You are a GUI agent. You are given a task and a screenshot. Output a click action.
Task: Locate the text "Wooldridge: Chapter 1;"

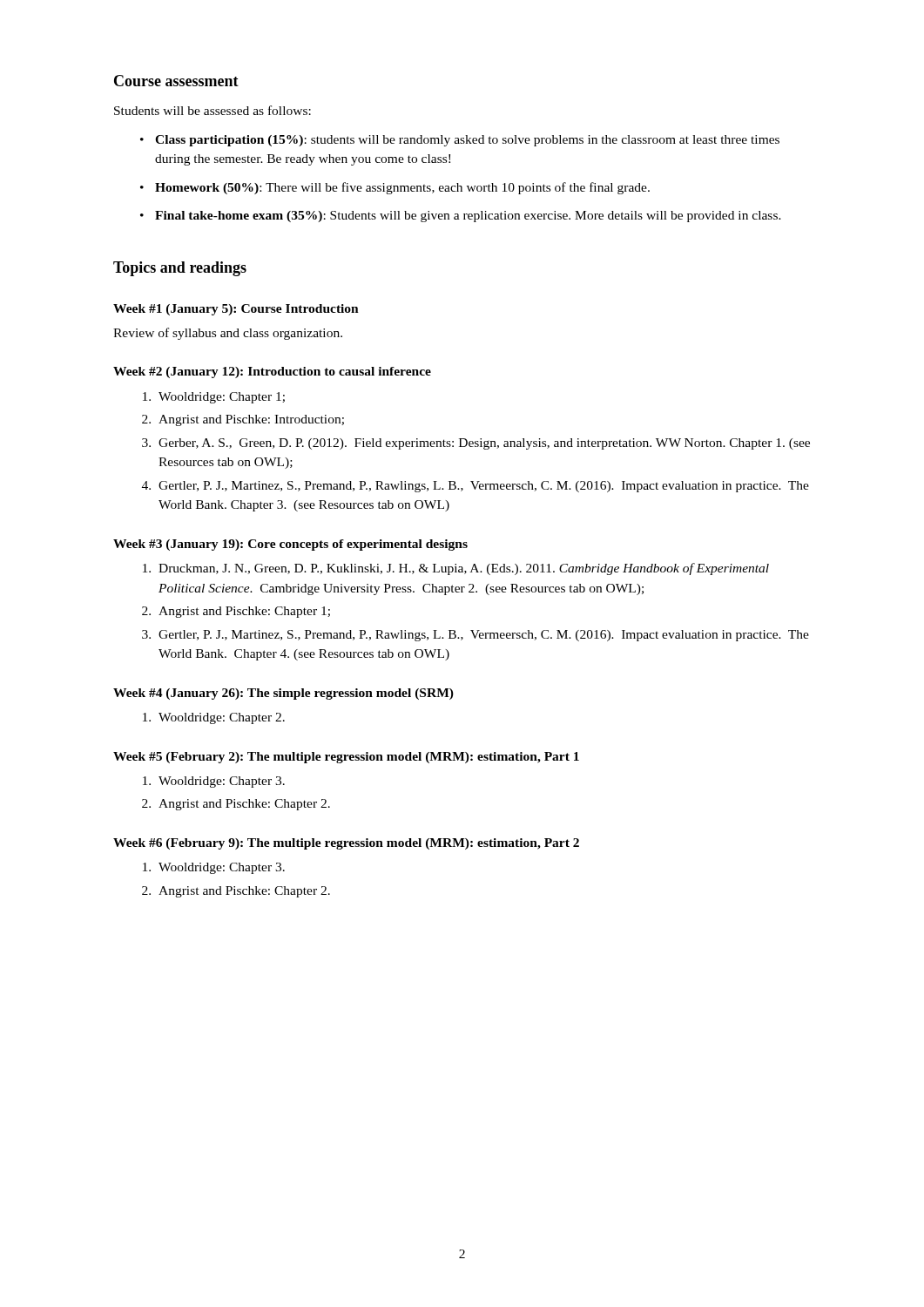(x=222, y=396)
